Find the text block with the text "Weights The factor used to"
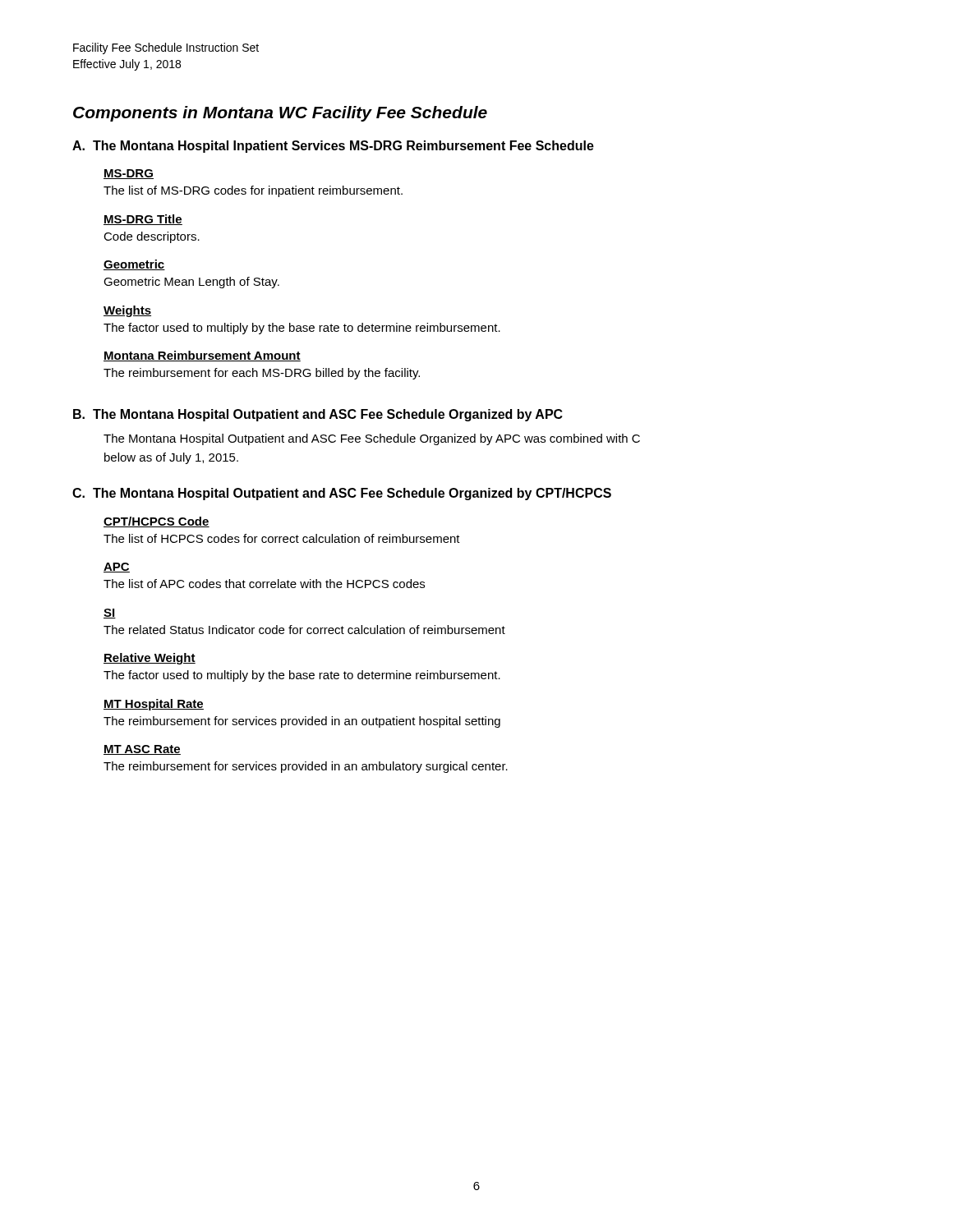 (492, 320)
